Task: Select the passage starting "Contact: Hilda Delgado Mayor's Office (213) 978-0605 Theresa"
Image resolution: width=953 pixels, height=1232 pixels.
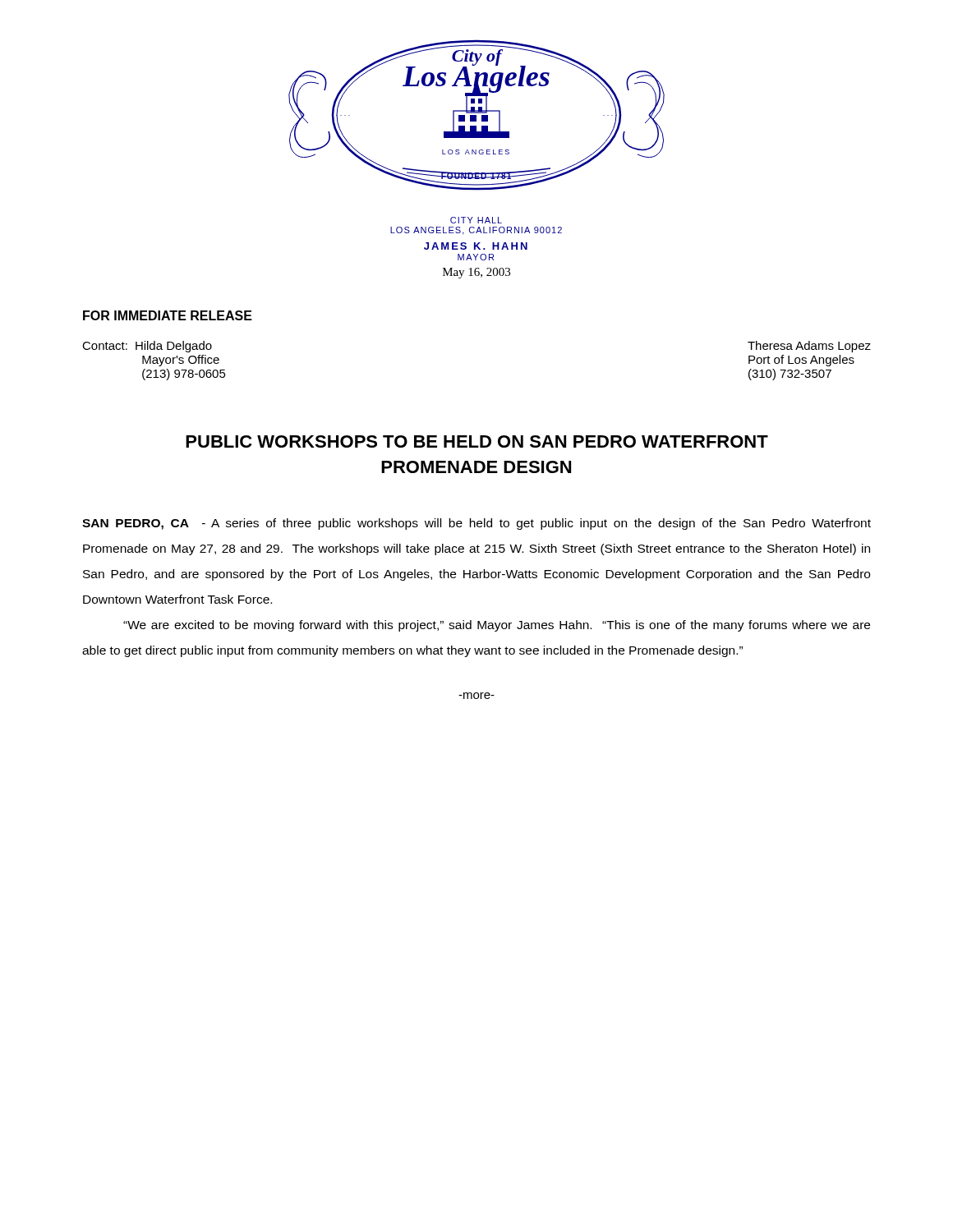Action: (147, 346)
